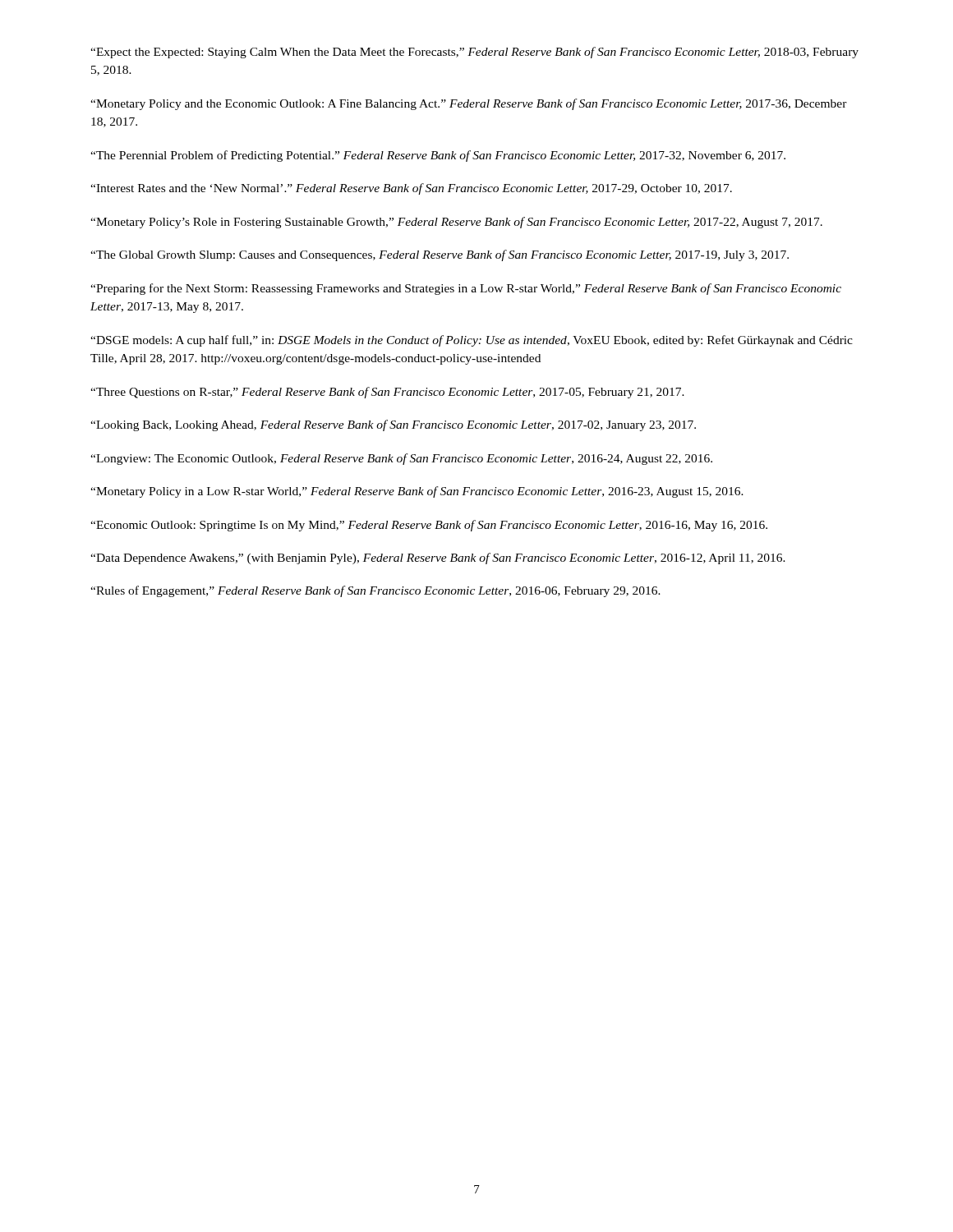The width and height of the screenshot is (953, 1232).
Task: Click on the text starting "“Longview: The Economic Outlook, Federal Reserve"
Action: (x=402, y=458)
